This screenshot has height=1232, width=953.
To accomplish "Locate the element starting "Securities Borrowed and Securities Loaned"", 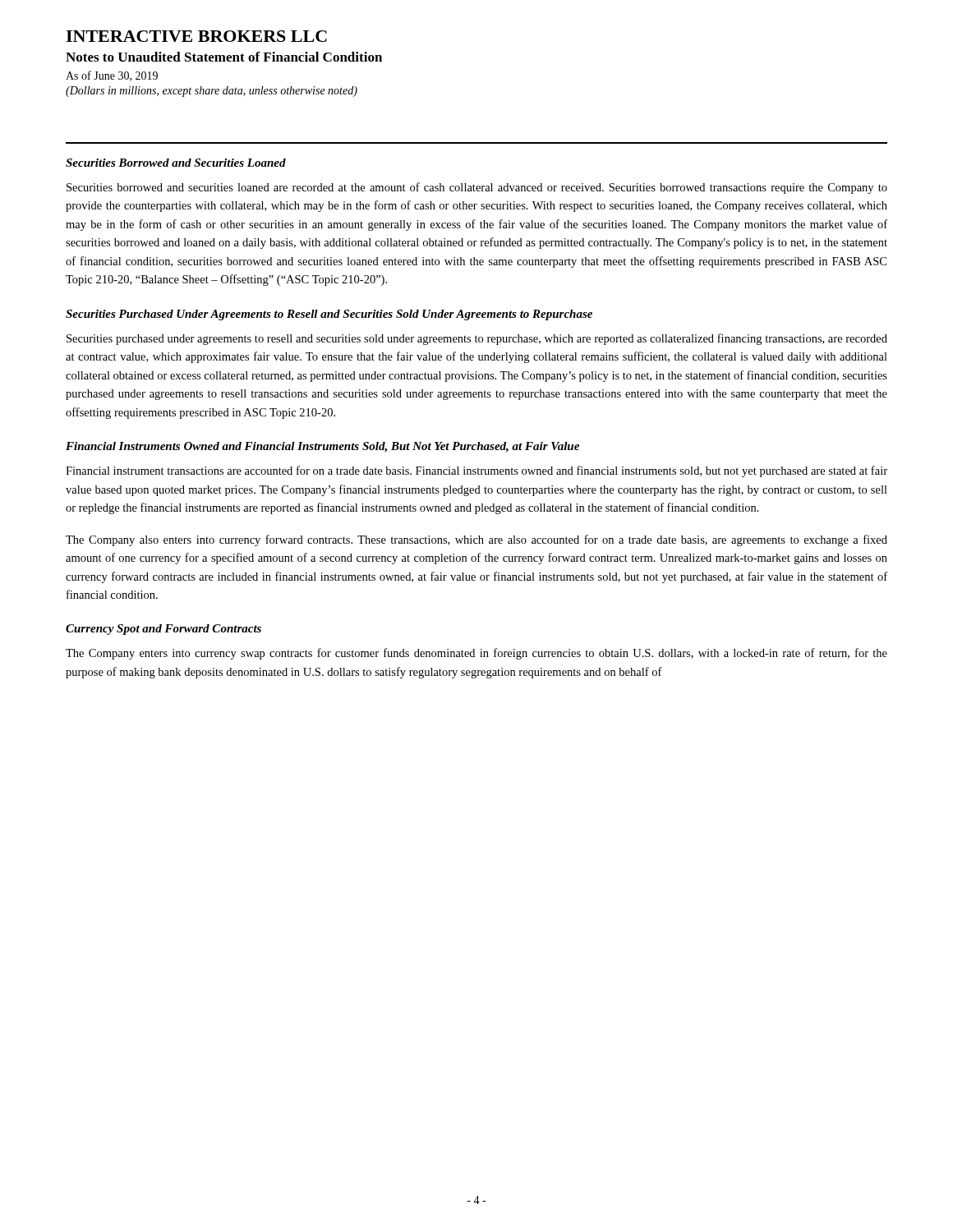I will [x=176, y=163].
